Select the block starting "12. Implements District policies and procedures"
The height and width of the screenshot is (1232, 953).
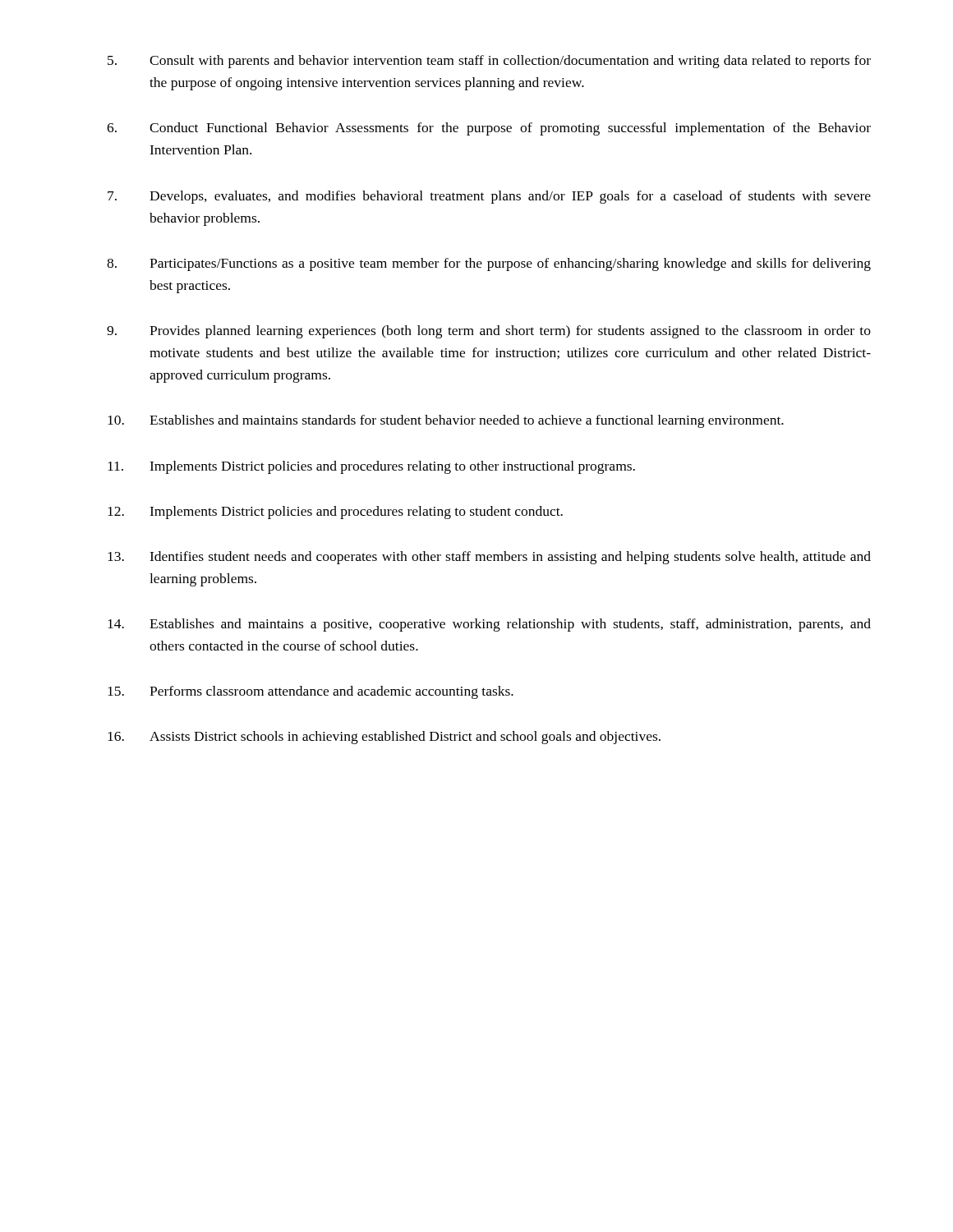pos(489,511)
